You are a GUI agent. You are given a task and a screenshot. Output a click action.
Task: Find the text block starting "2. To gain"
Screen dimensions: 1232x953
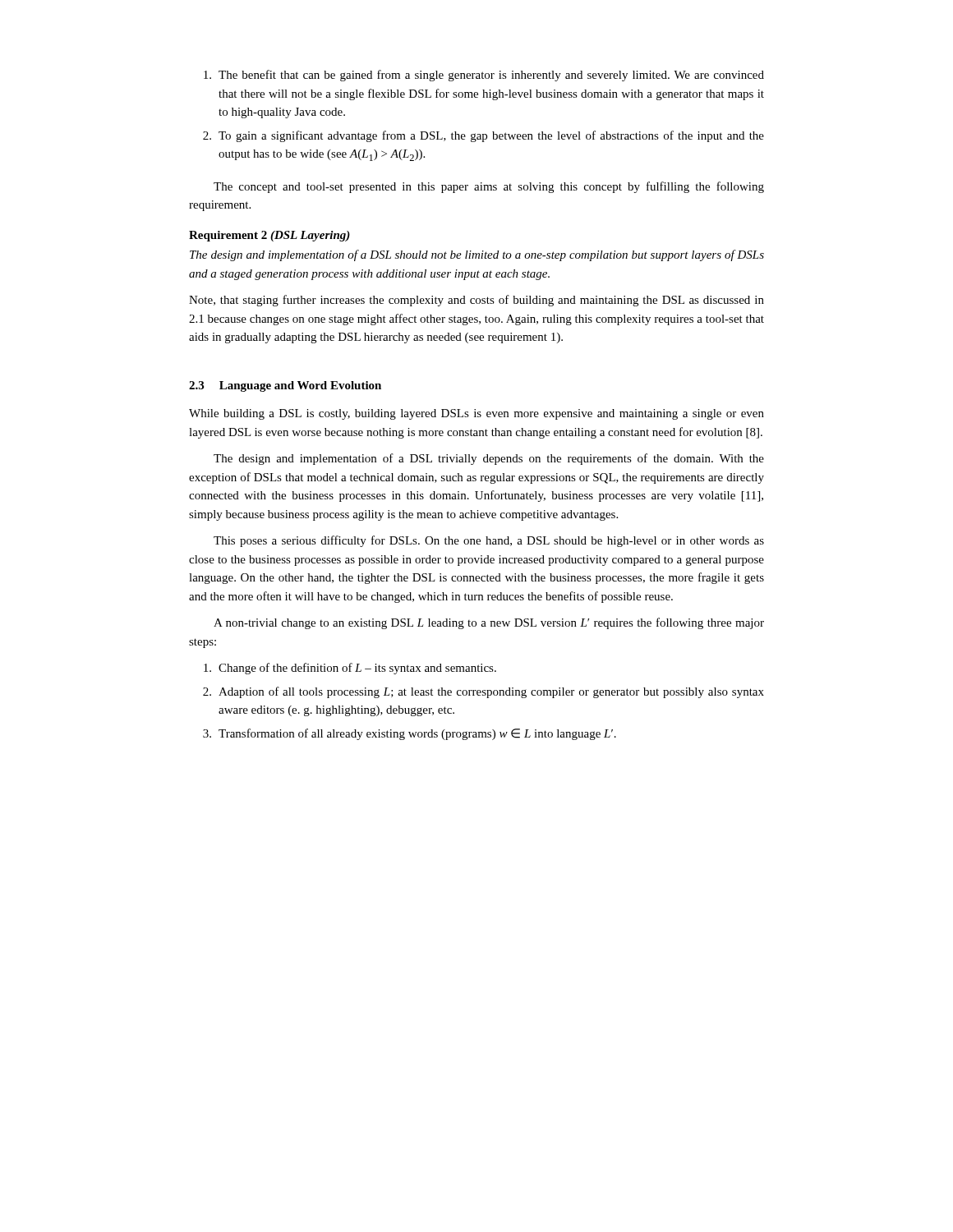tap(476, 146)
